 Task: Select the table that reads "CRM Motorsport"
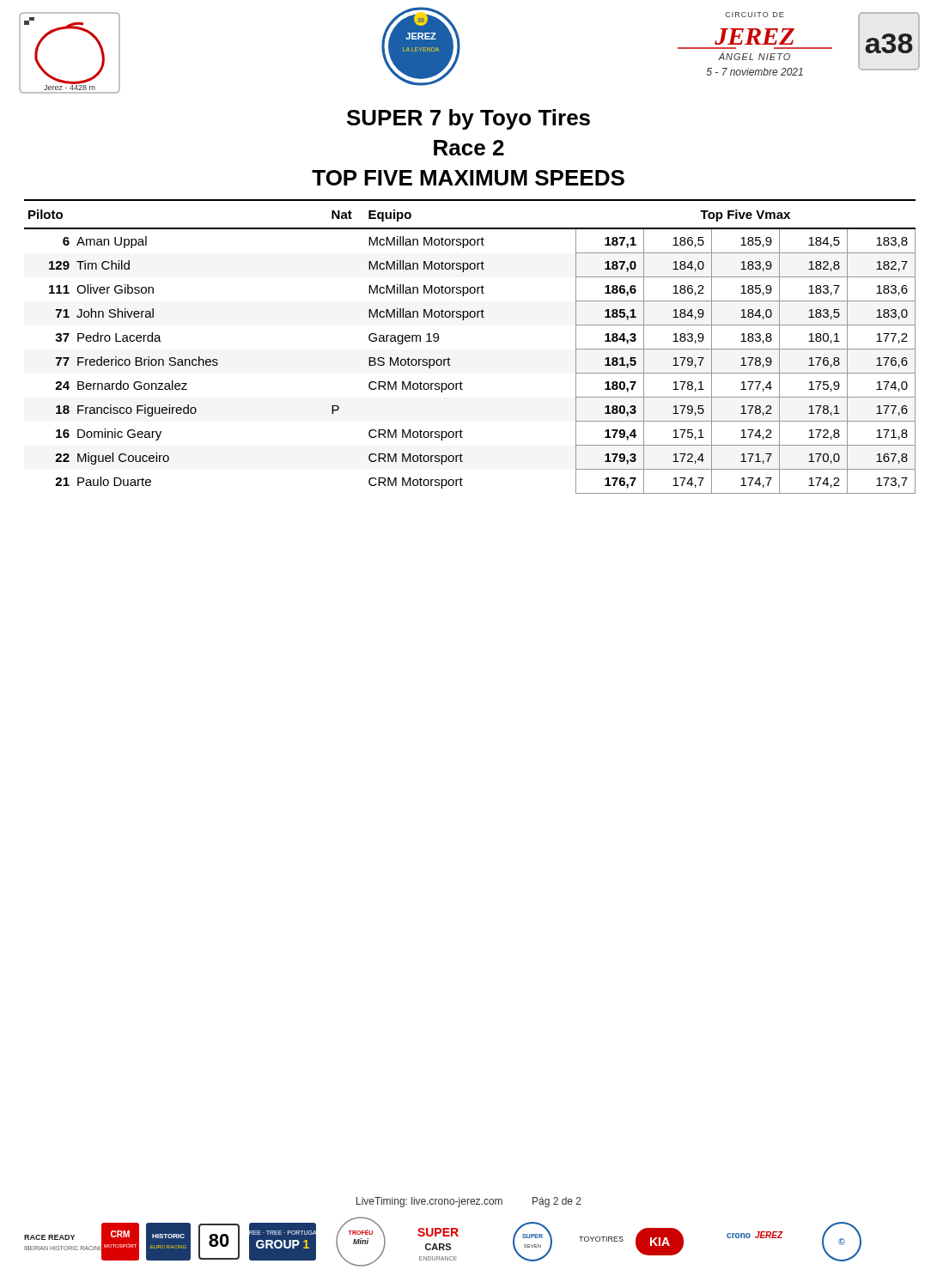(x=470, y=346)
